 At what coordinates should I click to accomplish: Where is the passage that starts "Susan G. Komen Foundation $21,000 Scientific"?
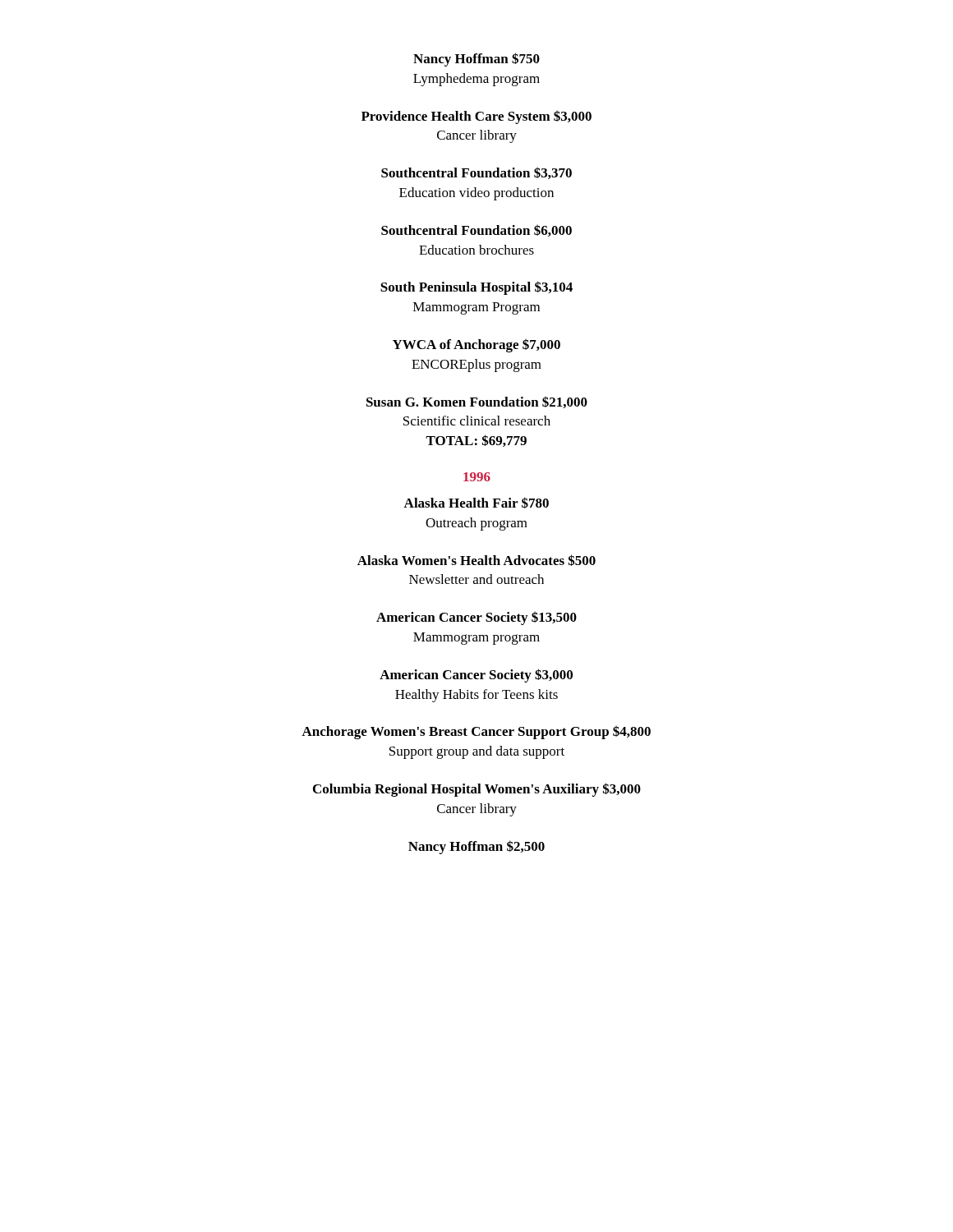click(476, 422)
